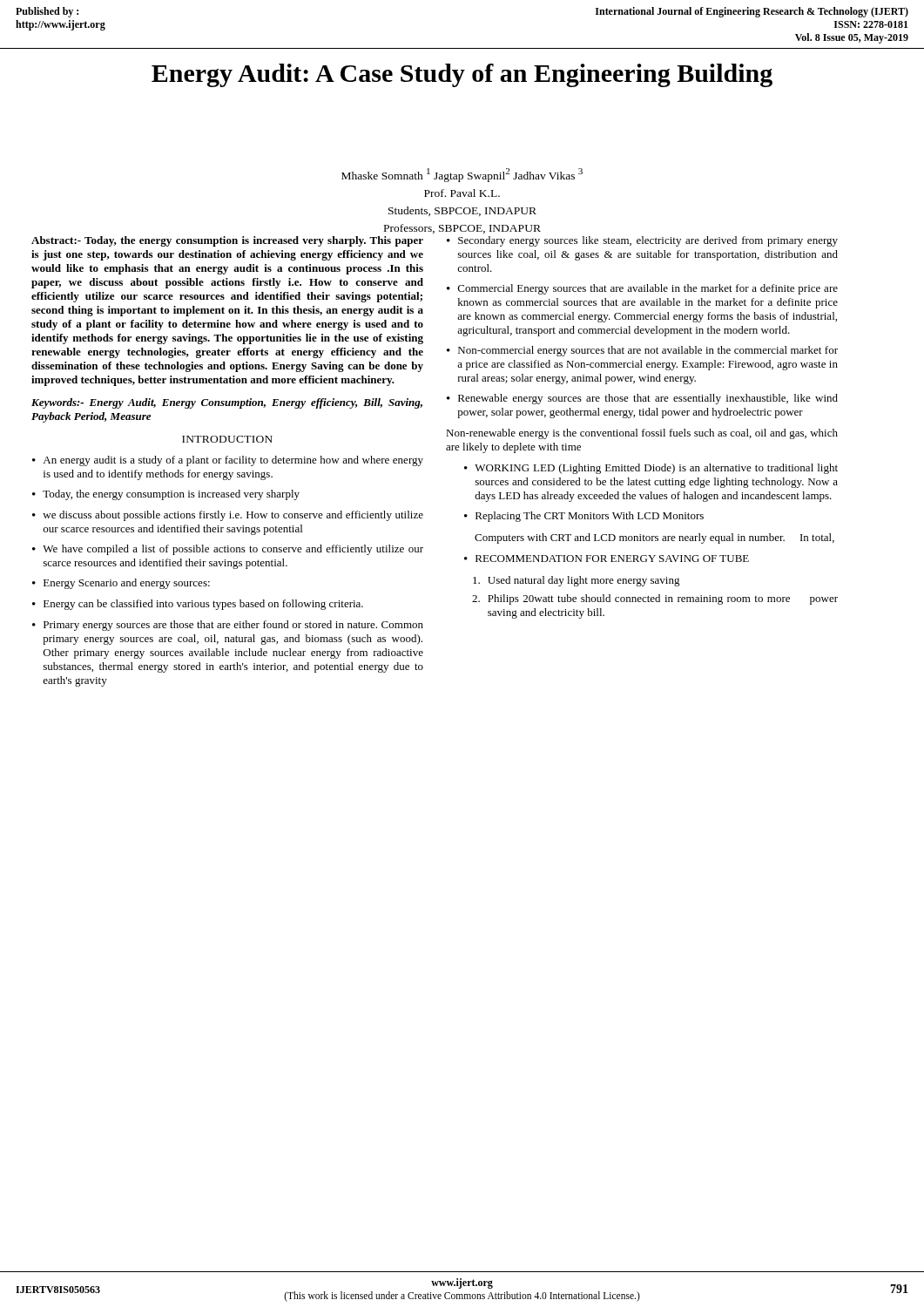Select the passage starting "Energy Scenario and energy sources:"
924x1307 pixels.
(127, 583)
